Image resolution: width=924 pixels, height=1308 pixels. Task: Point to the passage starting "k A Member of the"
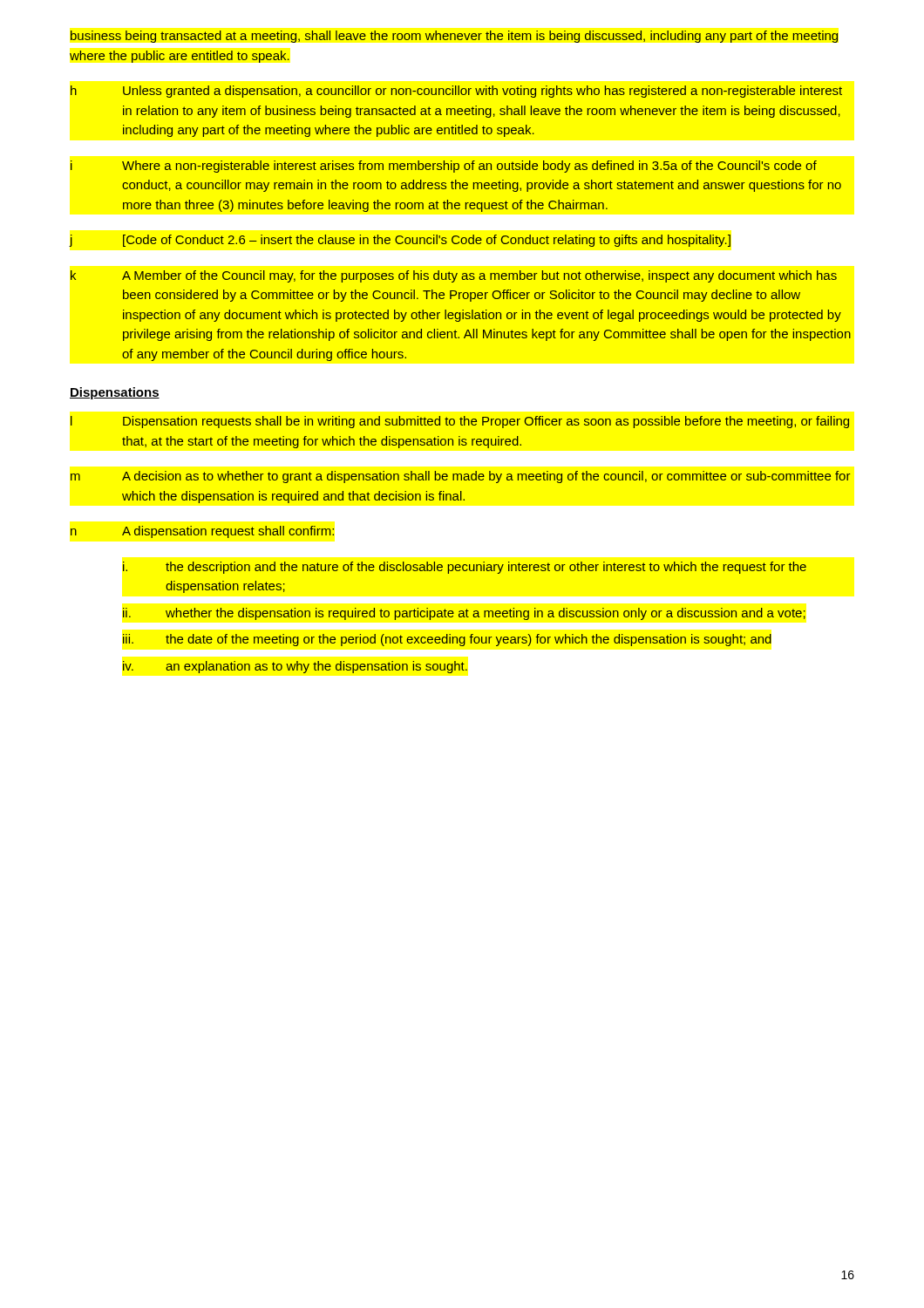point(462,315)
